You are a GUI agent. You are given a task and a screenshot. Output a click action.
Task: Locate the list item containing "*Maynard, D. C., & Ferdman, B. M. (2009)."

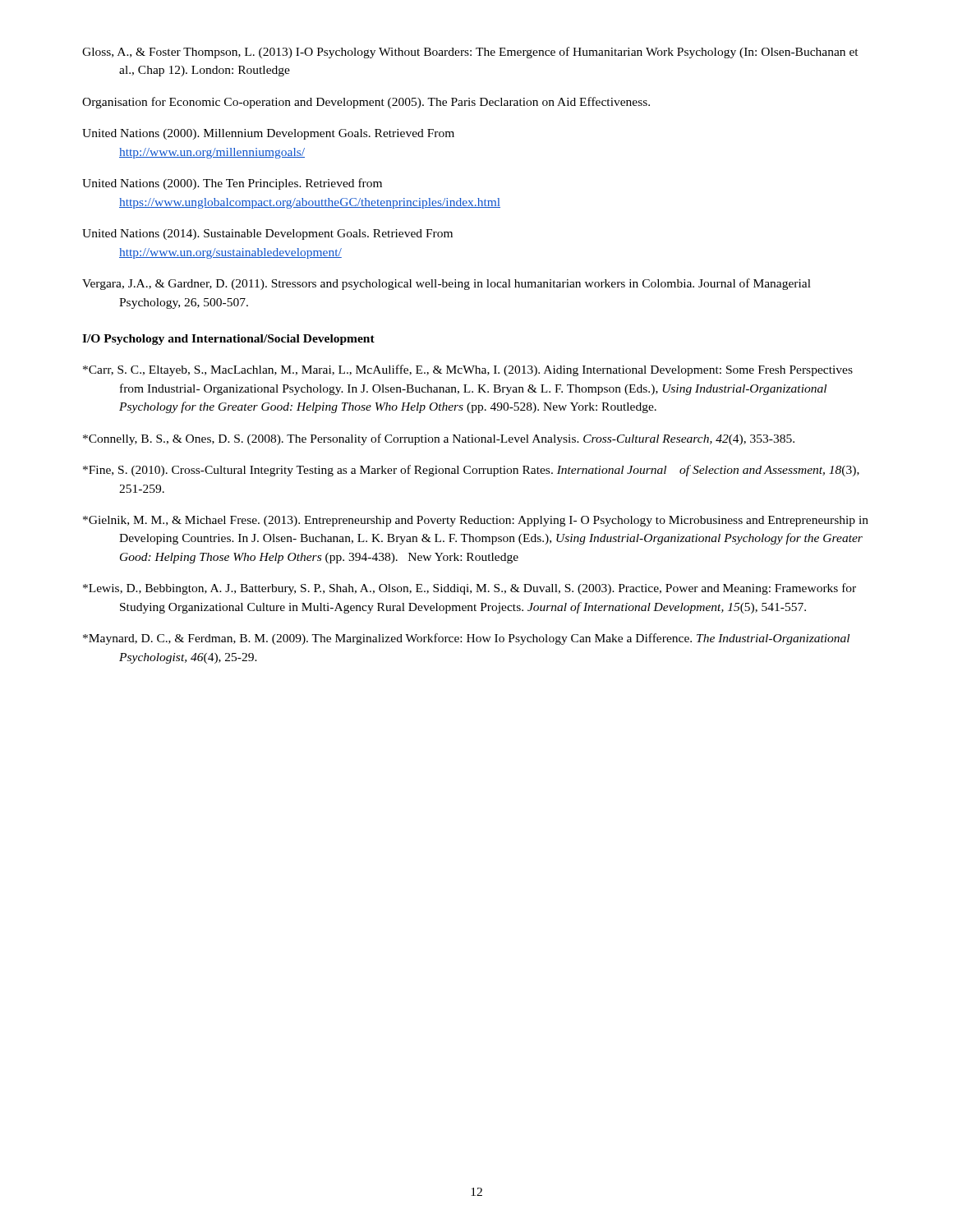click(x=466, y=647)
